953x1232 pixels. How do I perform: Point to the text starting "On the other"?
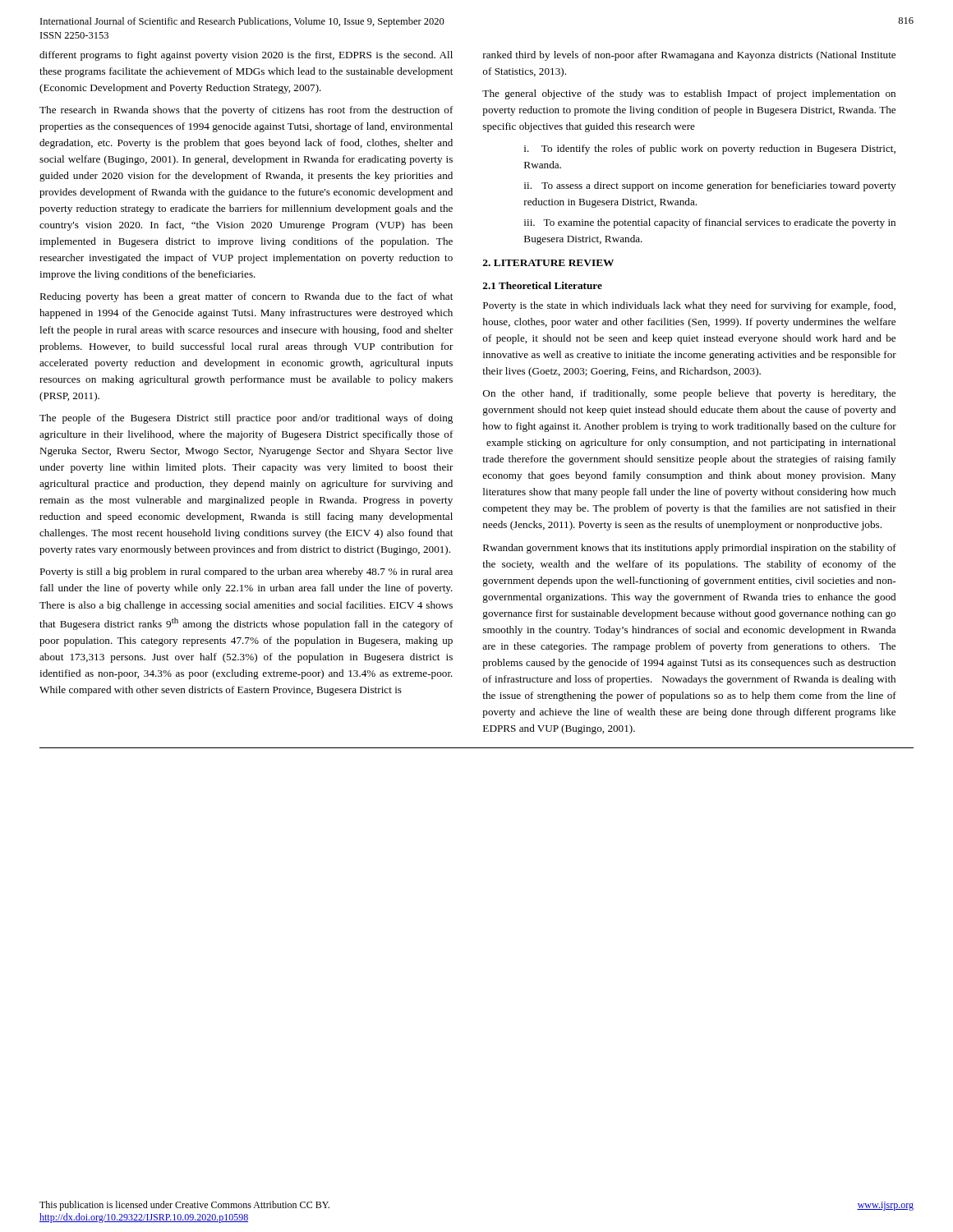coord(689,459)
